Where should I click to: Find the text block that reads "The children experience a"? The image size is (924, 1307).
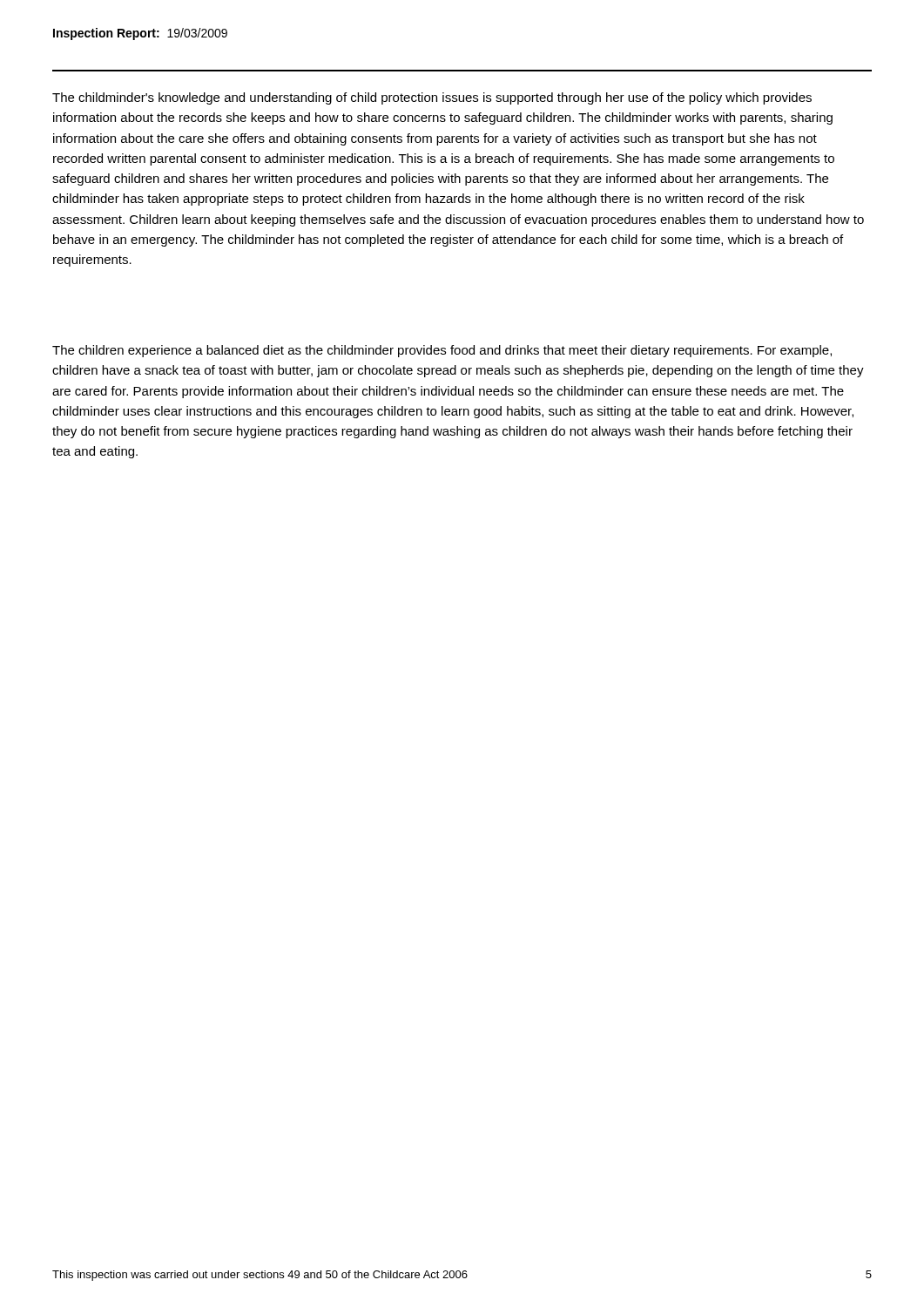(462, 401)
